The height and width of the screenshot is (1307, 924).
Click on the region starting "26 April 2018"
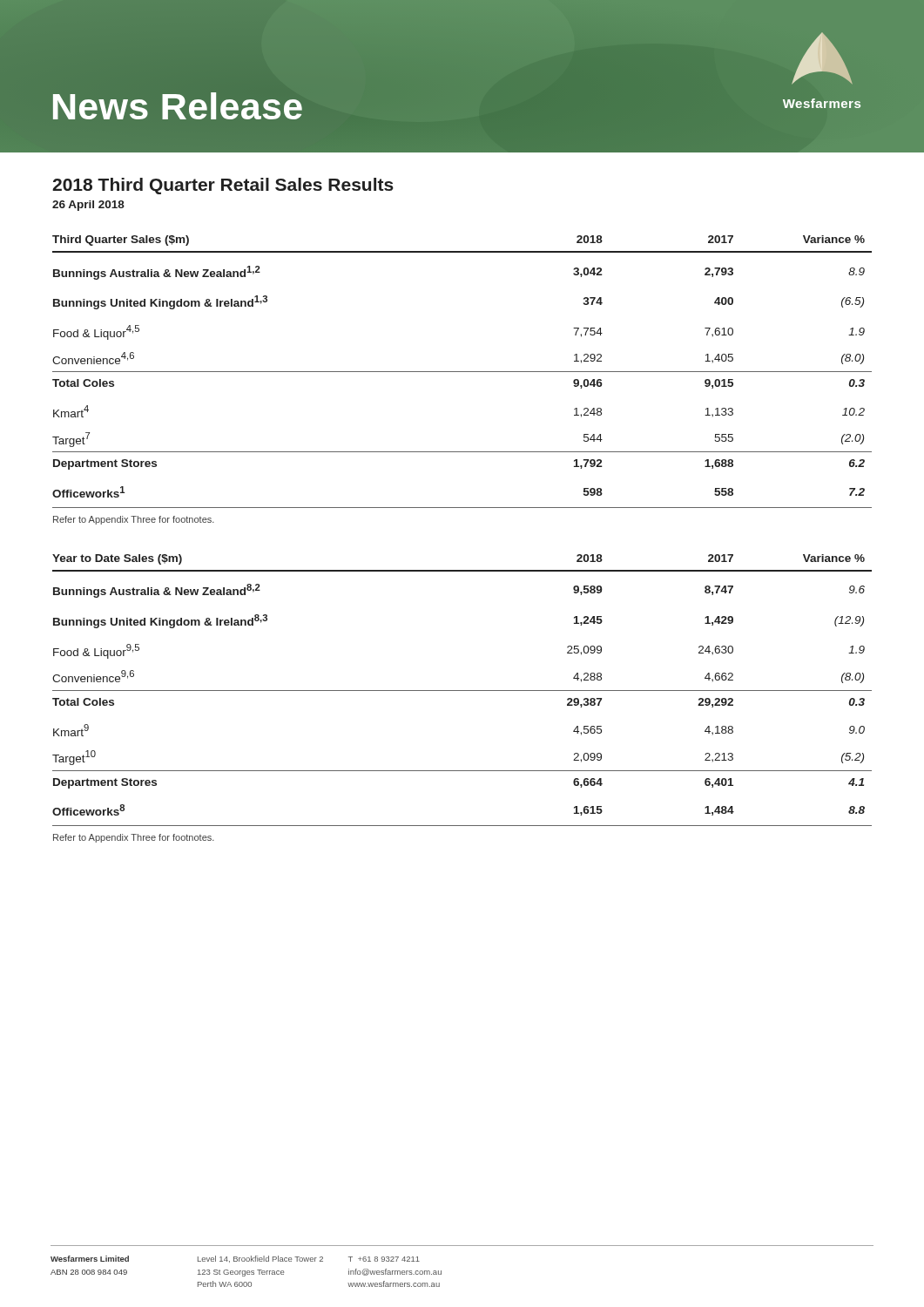88,204
